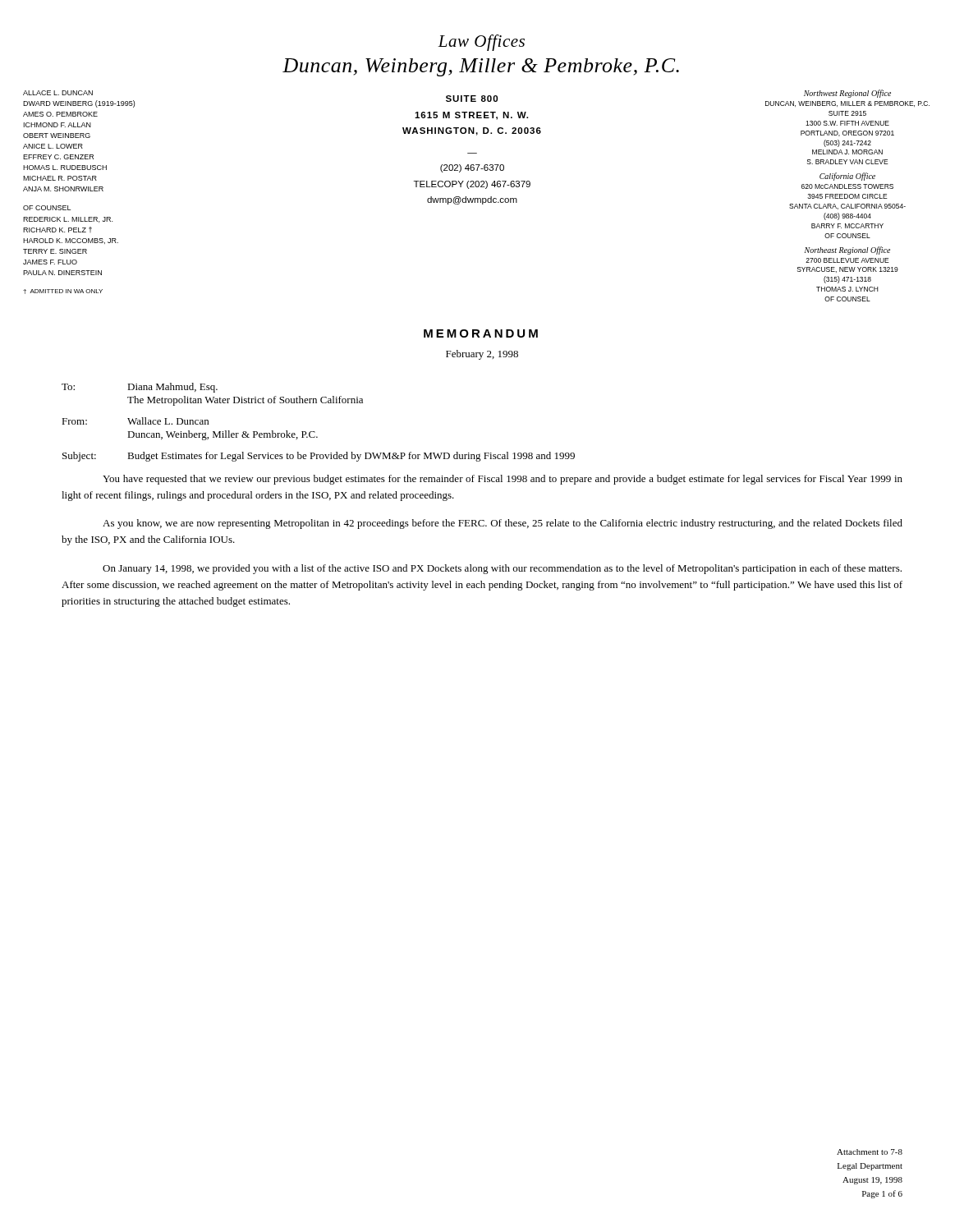The height and width of the screenshot is (1232, 964).
Task: Locate the text "Duncan, Weinberg, Miller & Pembroke, P.C."
Action: [x=482, y=65]
